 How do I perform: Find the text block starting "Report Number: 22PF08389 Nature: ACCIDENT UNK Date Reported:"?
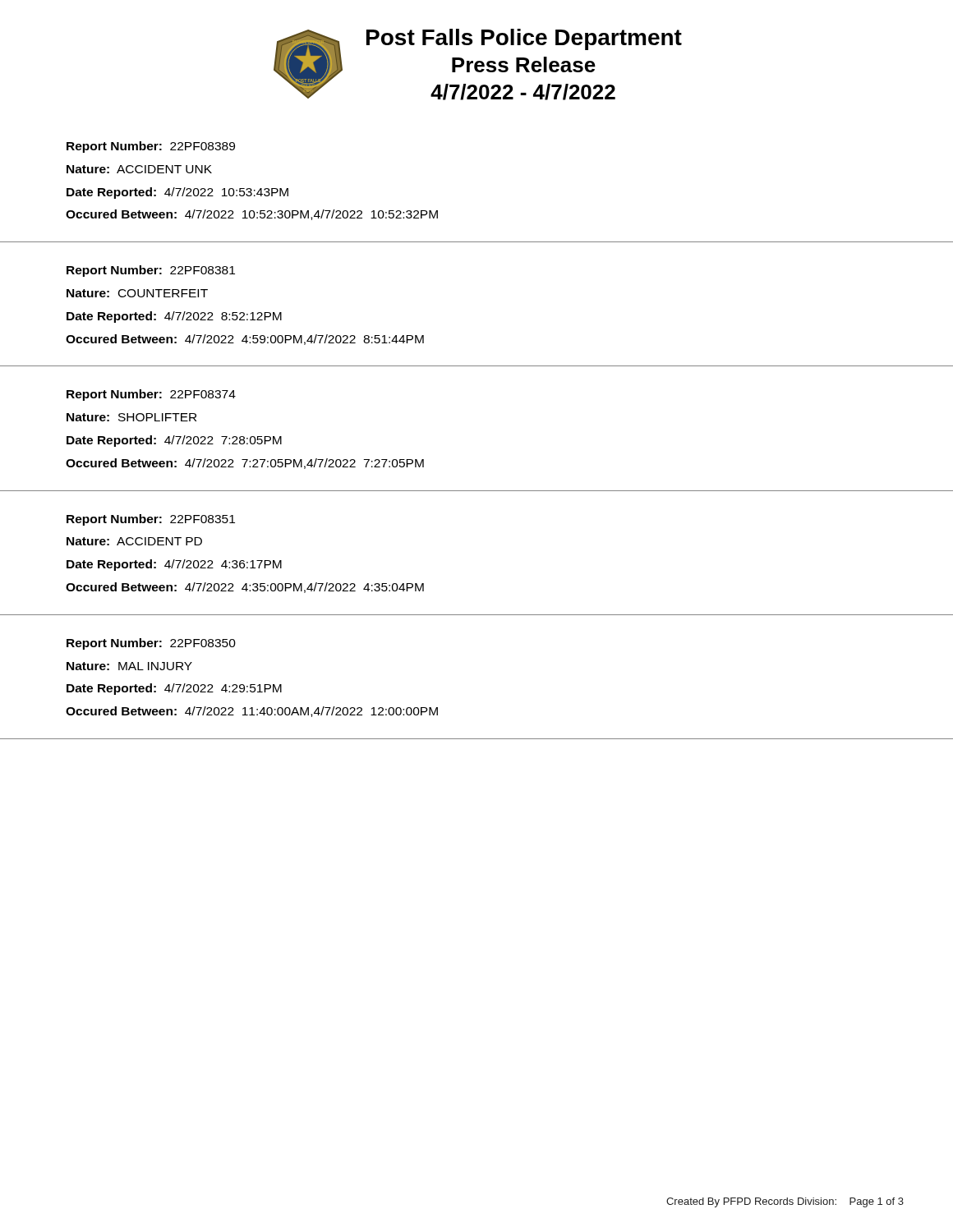tap(151, 147)
